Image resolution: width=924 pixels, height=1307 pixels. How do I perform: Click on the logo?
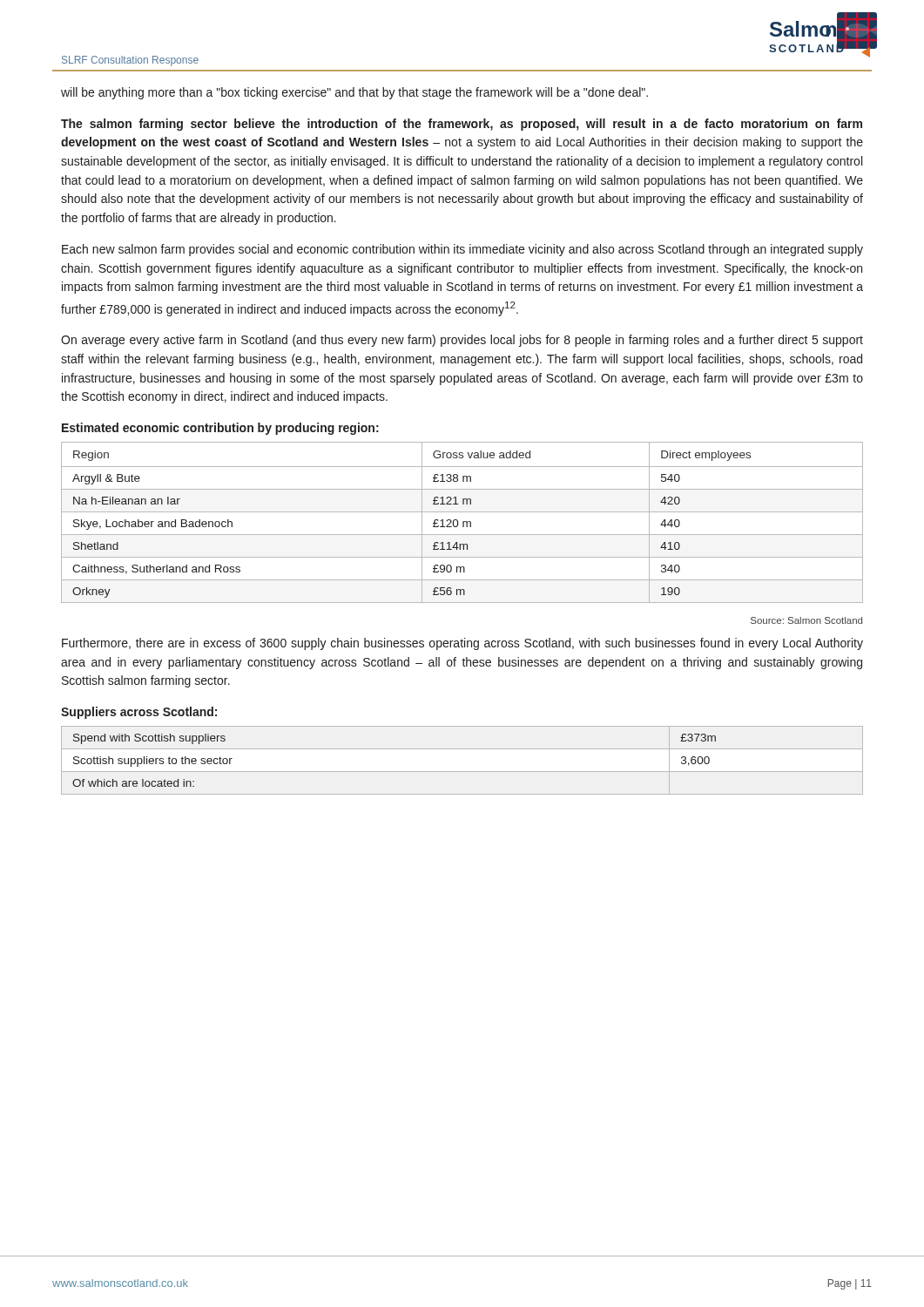824,40
